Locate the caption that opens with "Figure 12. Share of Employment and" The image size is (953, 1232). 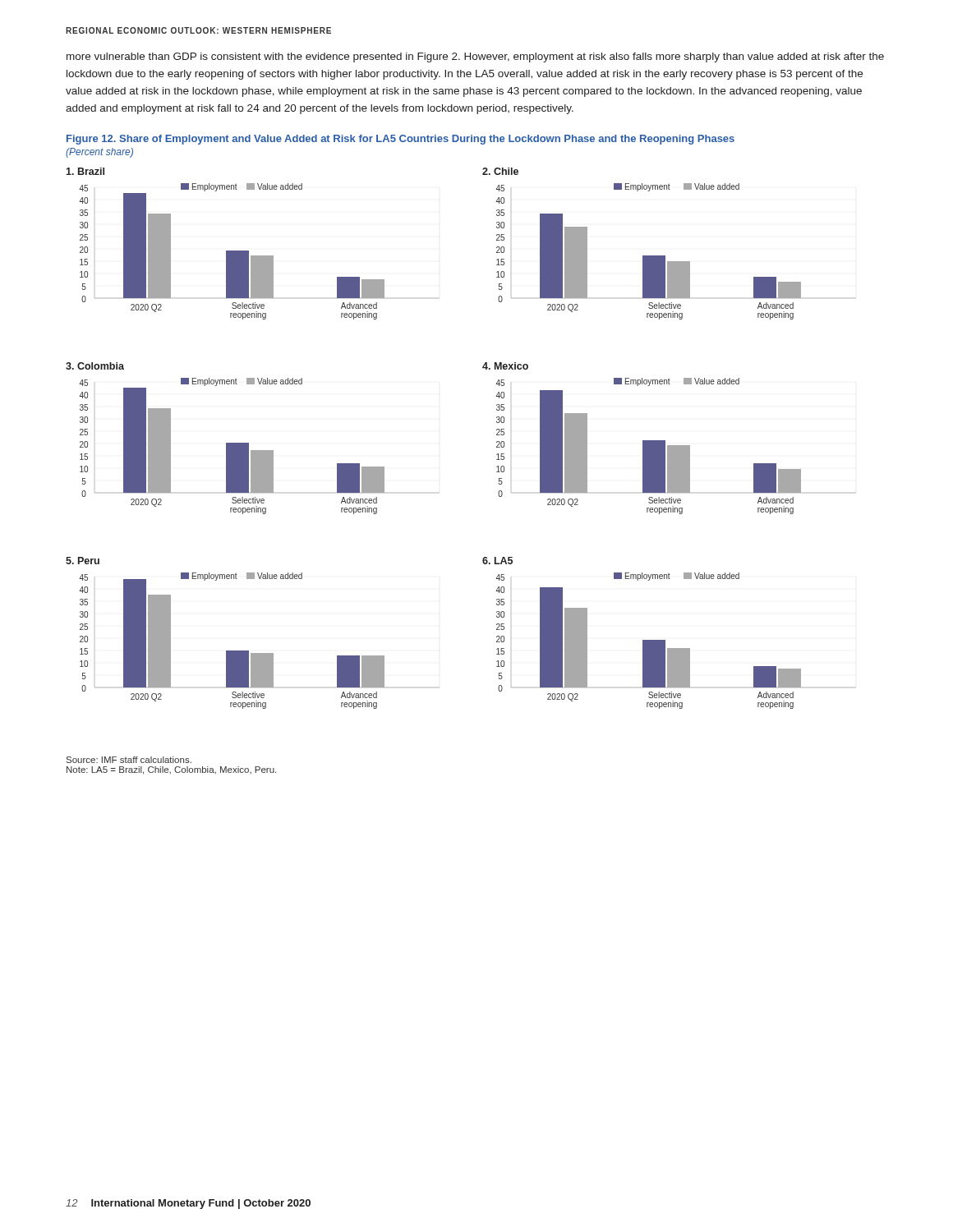point(400,138)
